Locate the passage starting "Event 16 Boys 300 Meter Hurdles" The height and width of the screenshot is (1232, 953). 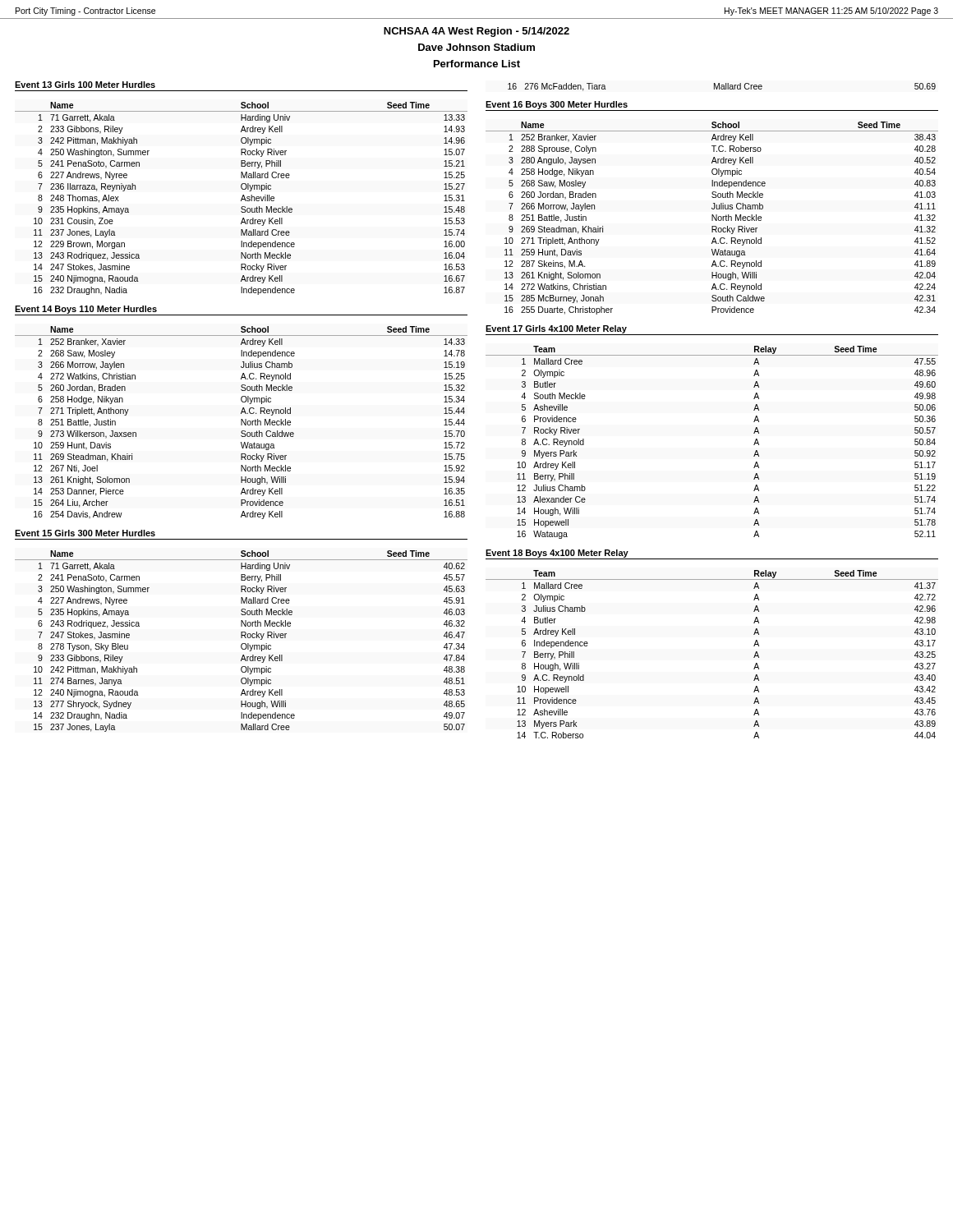click(712, 105)
